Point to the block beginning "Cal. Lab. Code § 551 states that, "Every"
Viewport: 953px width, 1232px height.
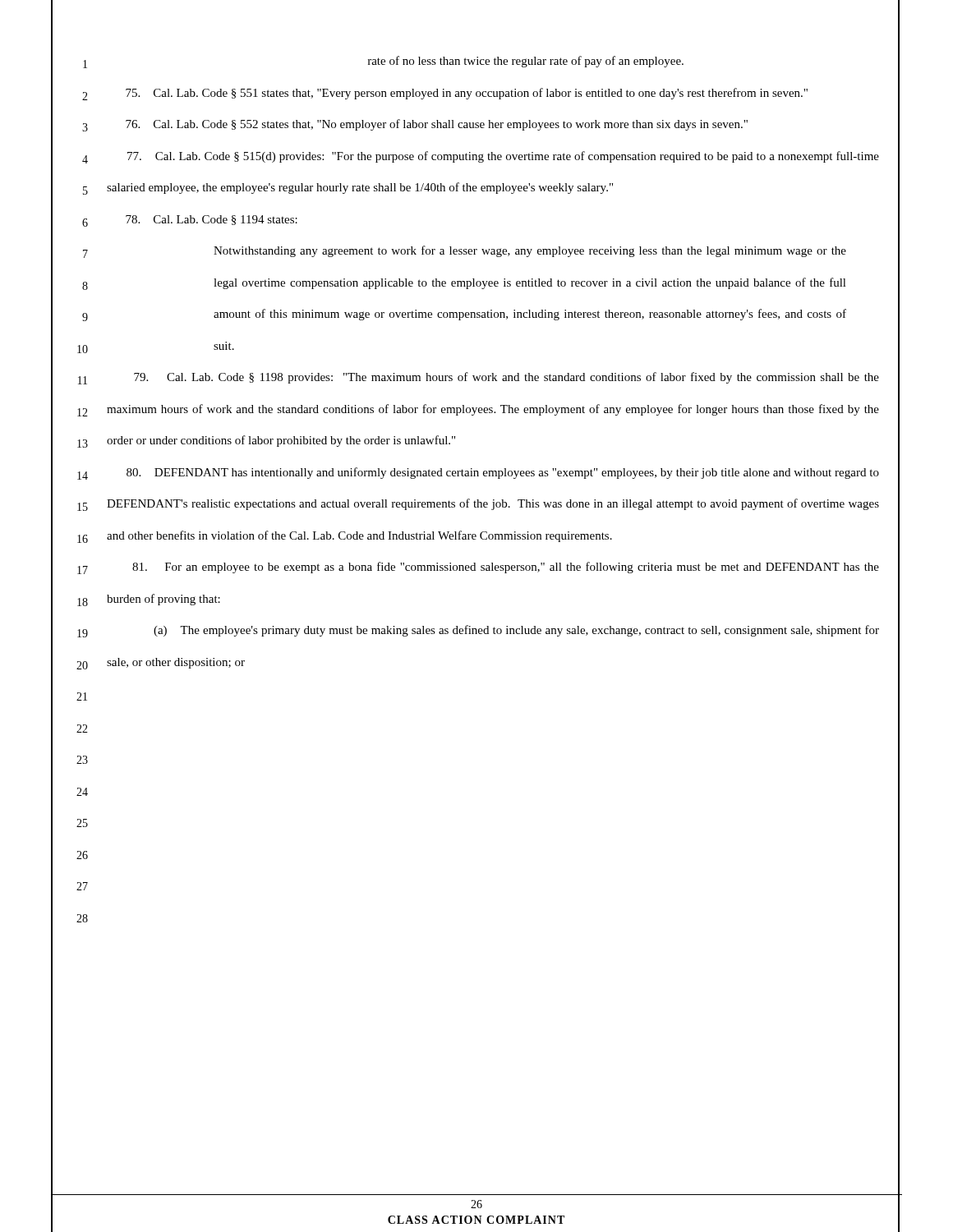458,92
